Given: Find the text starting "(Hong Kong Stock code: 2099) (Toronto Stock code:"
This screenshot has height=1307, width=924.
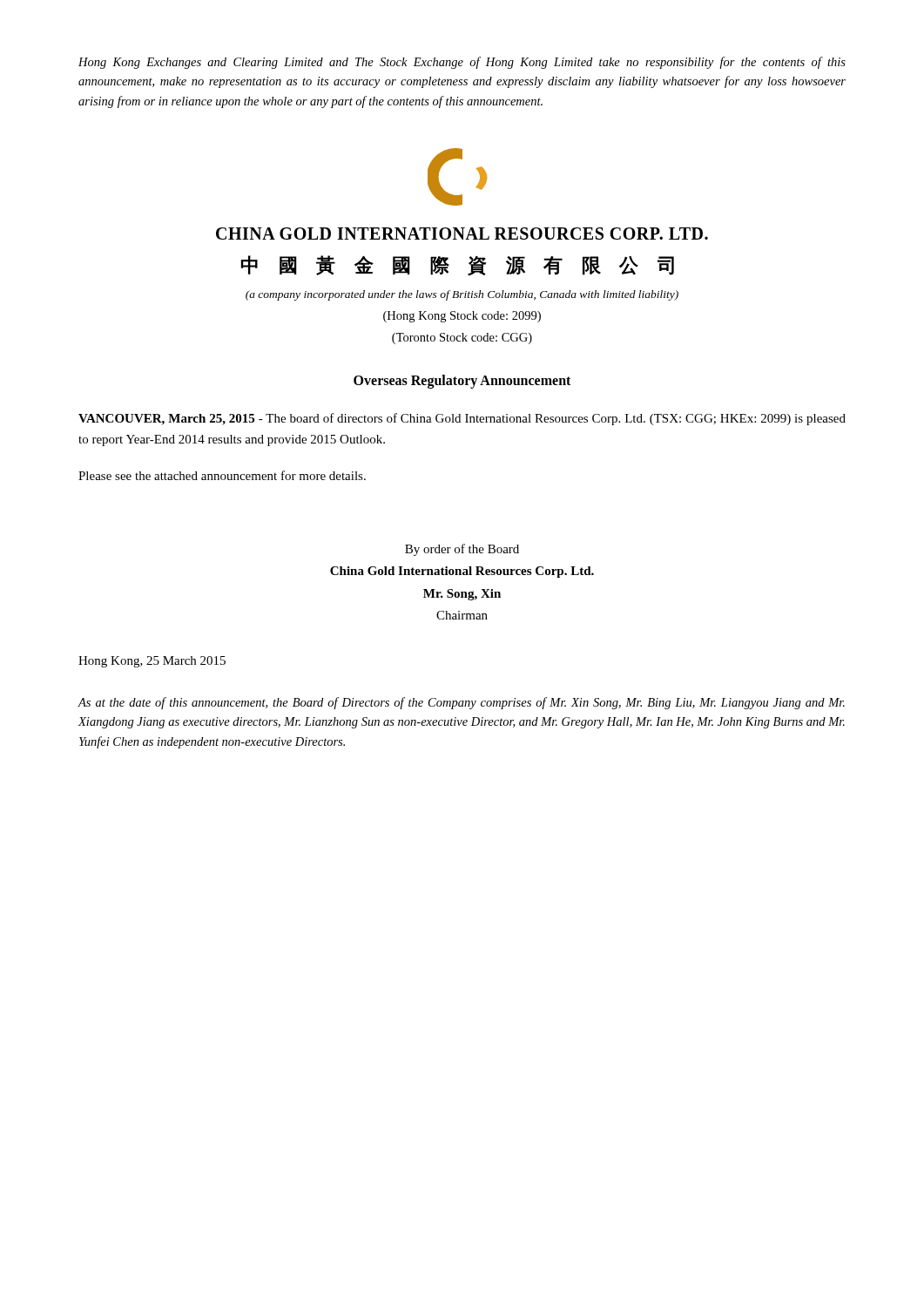Looking at the screenshot, I should coord(462,327).
